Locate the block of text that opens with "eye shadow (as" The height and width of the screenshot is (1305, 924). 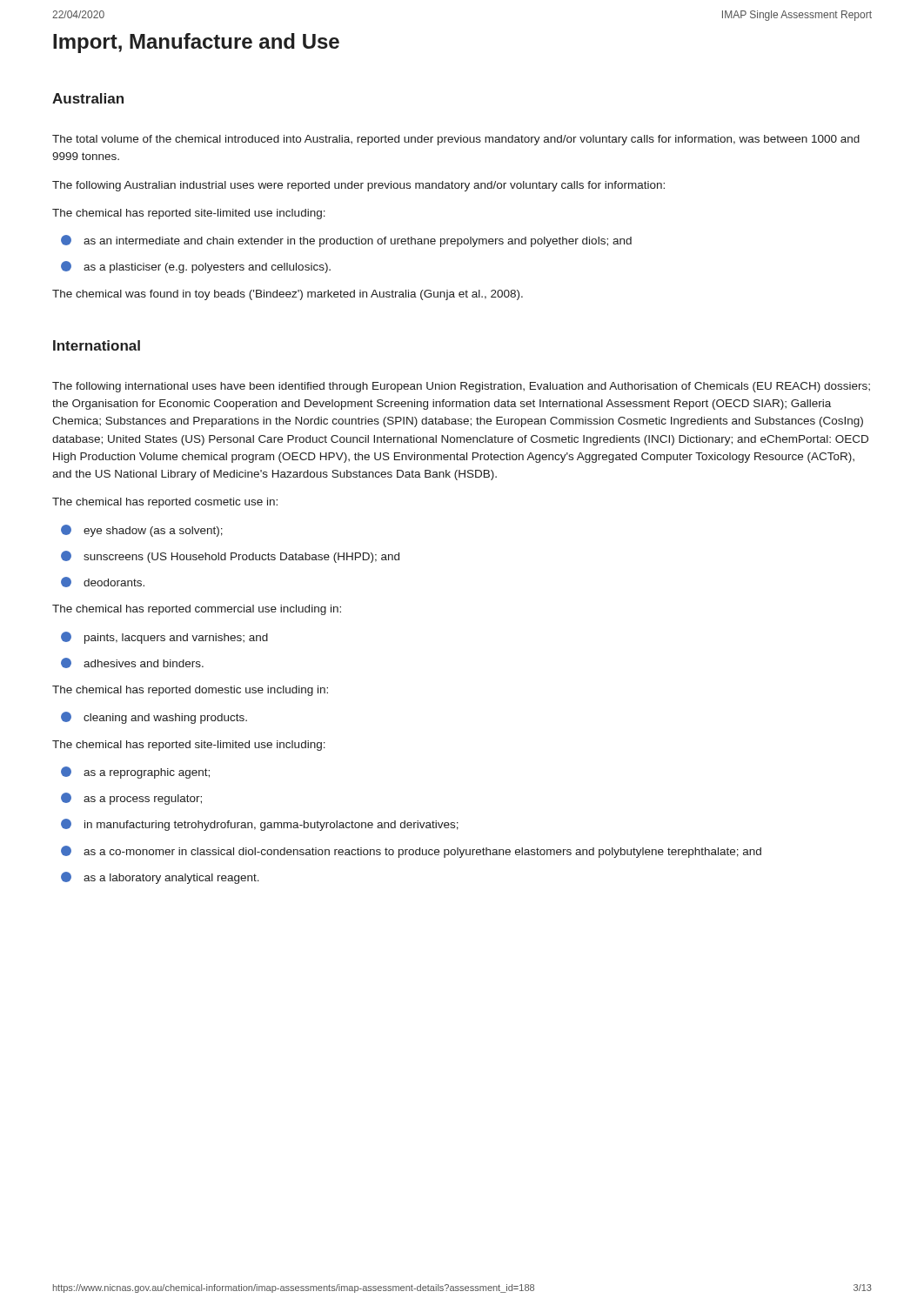(x=142, y=530)
